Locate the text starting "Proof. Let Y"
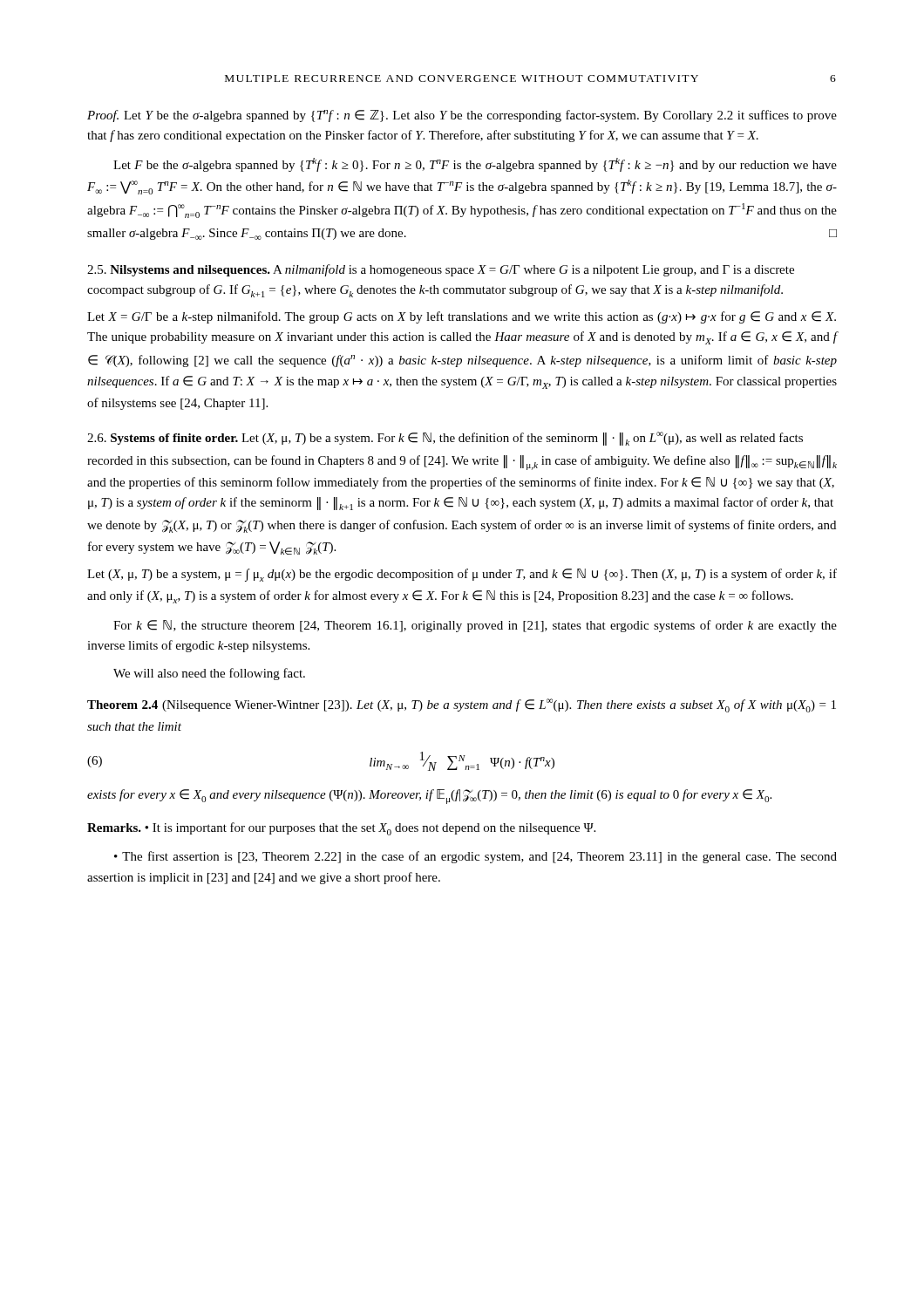Screen dimensions: 1308x924 (x=462, y=174)
